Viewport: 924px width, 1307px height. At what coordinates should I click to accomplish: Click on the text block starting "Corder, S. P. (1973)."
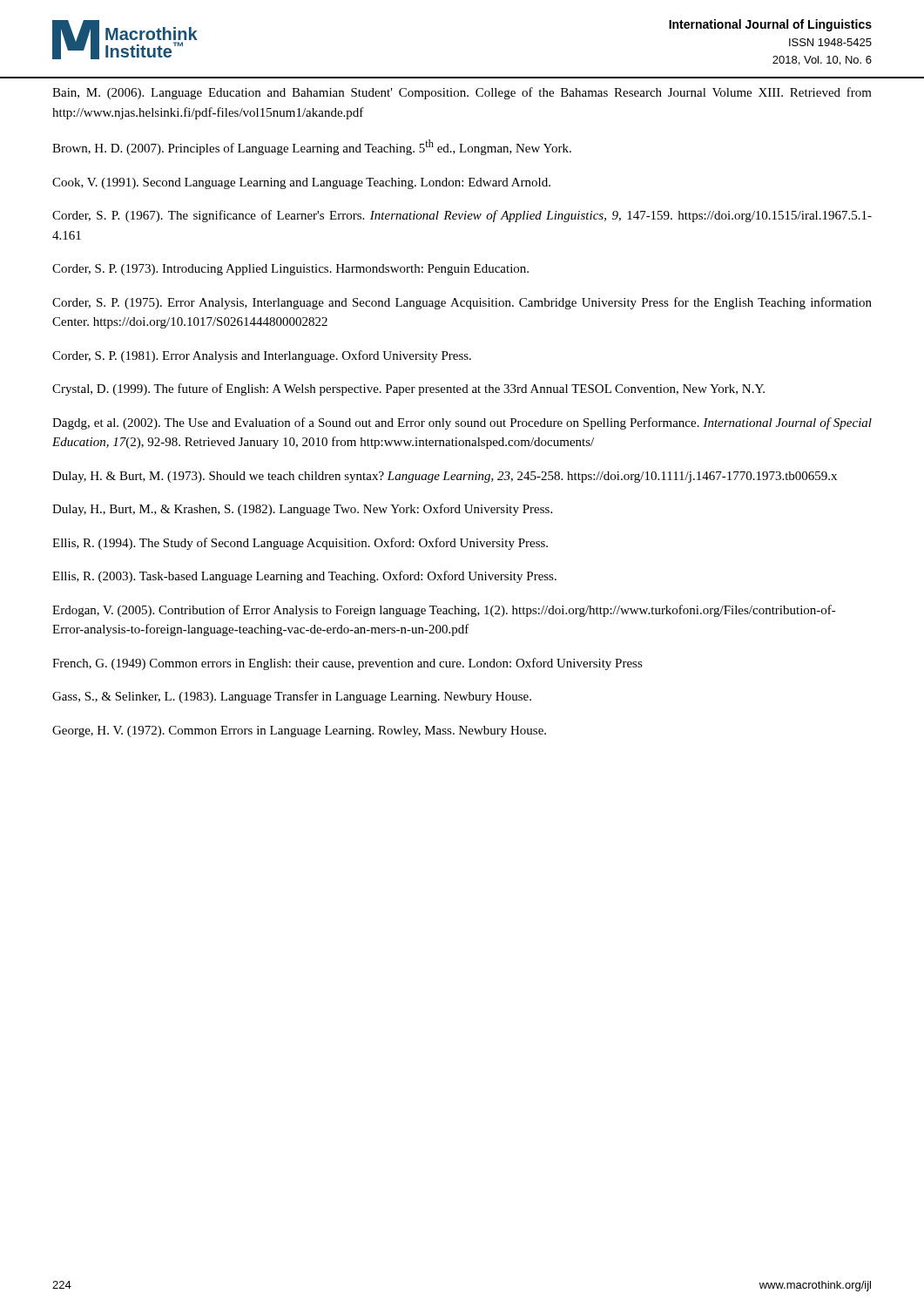[291, 268]
